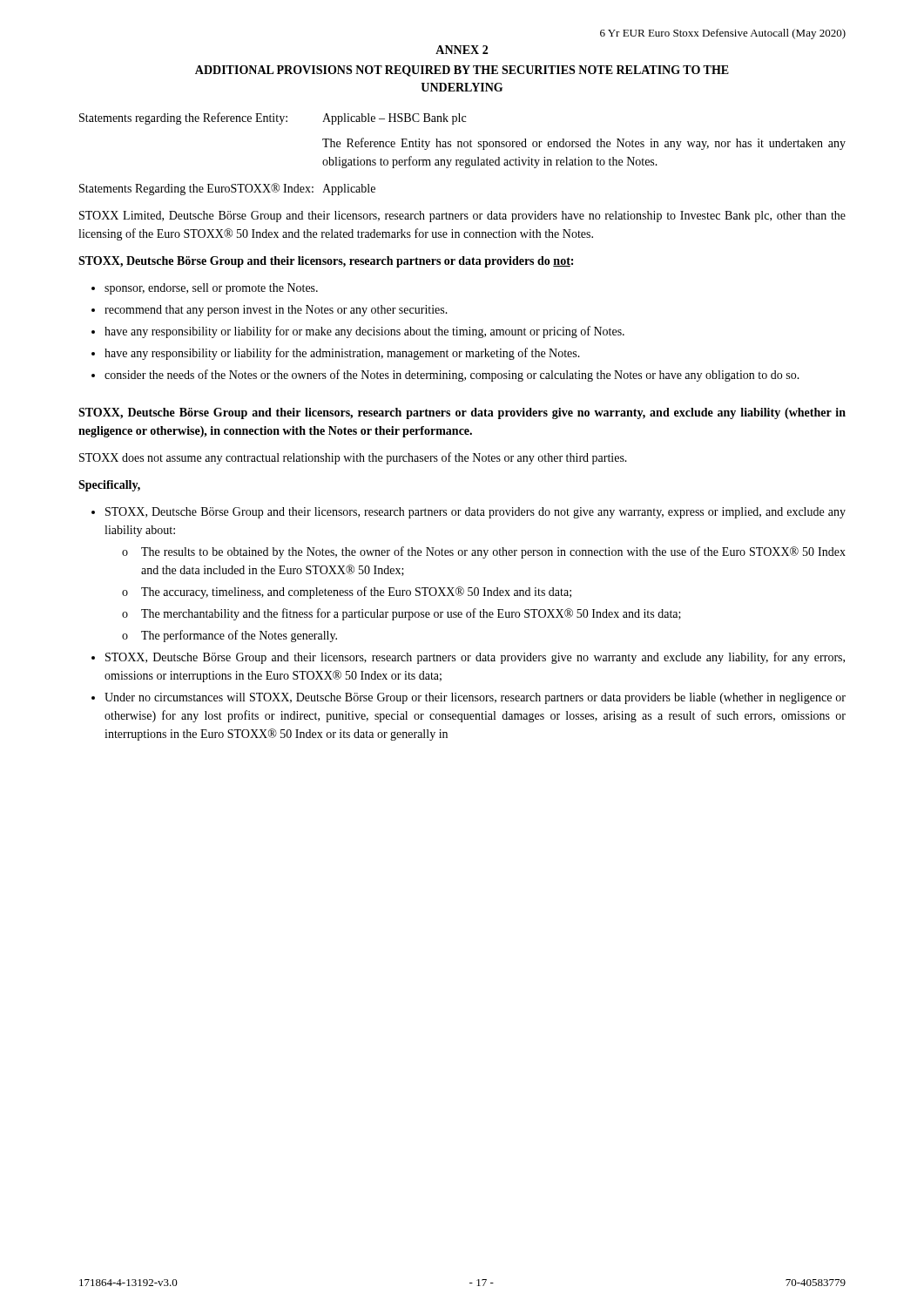Select the region starting "Statements Regarding the EuroSTOXX® Index:"

tap(227, 189)
